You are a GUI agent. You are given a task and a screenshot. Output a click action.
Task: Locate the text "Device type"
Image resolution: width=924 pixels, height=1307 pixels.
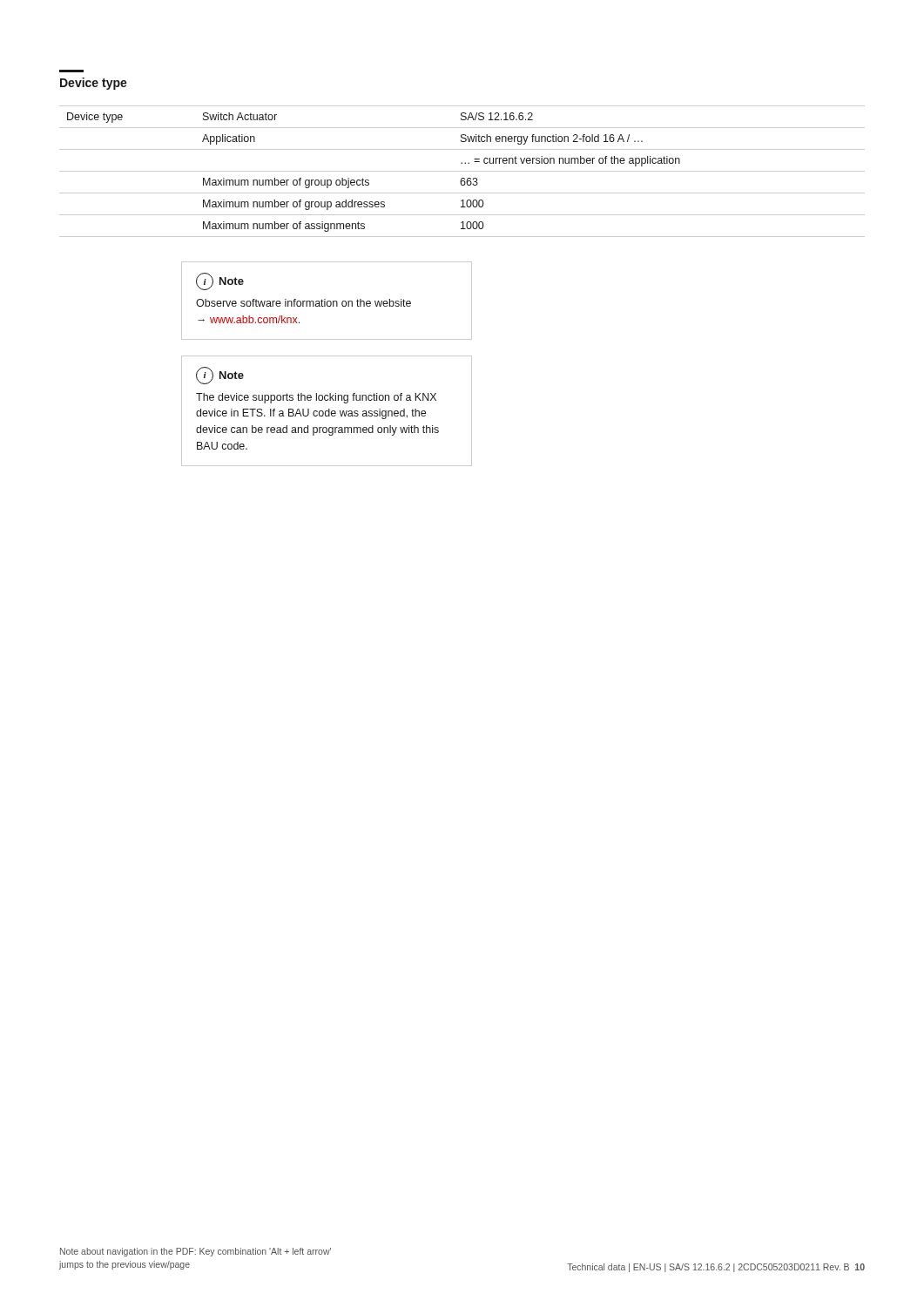pyautogui.click(x=94, y=84)
